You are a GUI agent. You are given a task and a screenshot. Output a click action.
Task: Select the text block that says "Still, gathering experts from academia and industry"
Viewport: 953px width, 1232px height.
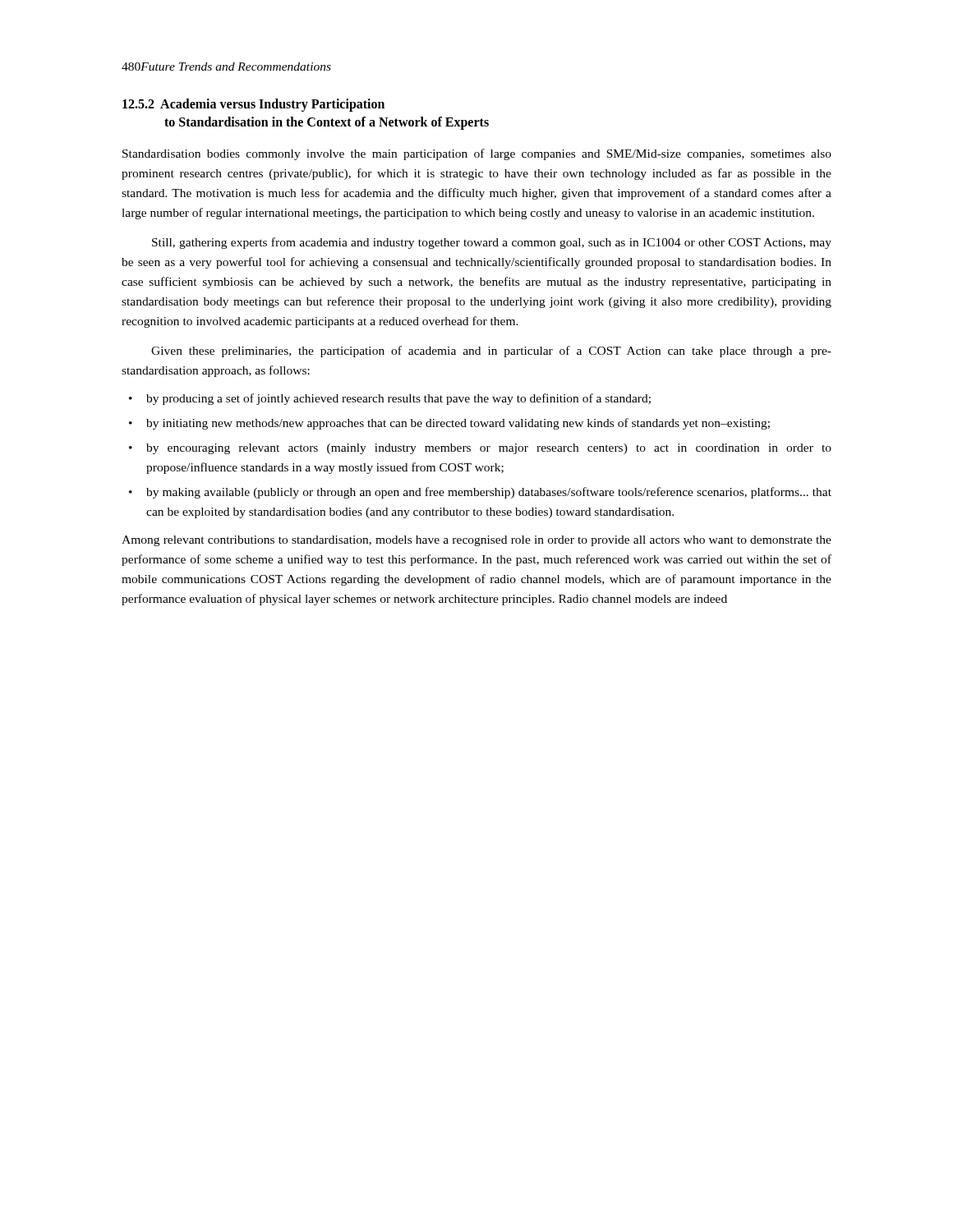coord(476,282)
